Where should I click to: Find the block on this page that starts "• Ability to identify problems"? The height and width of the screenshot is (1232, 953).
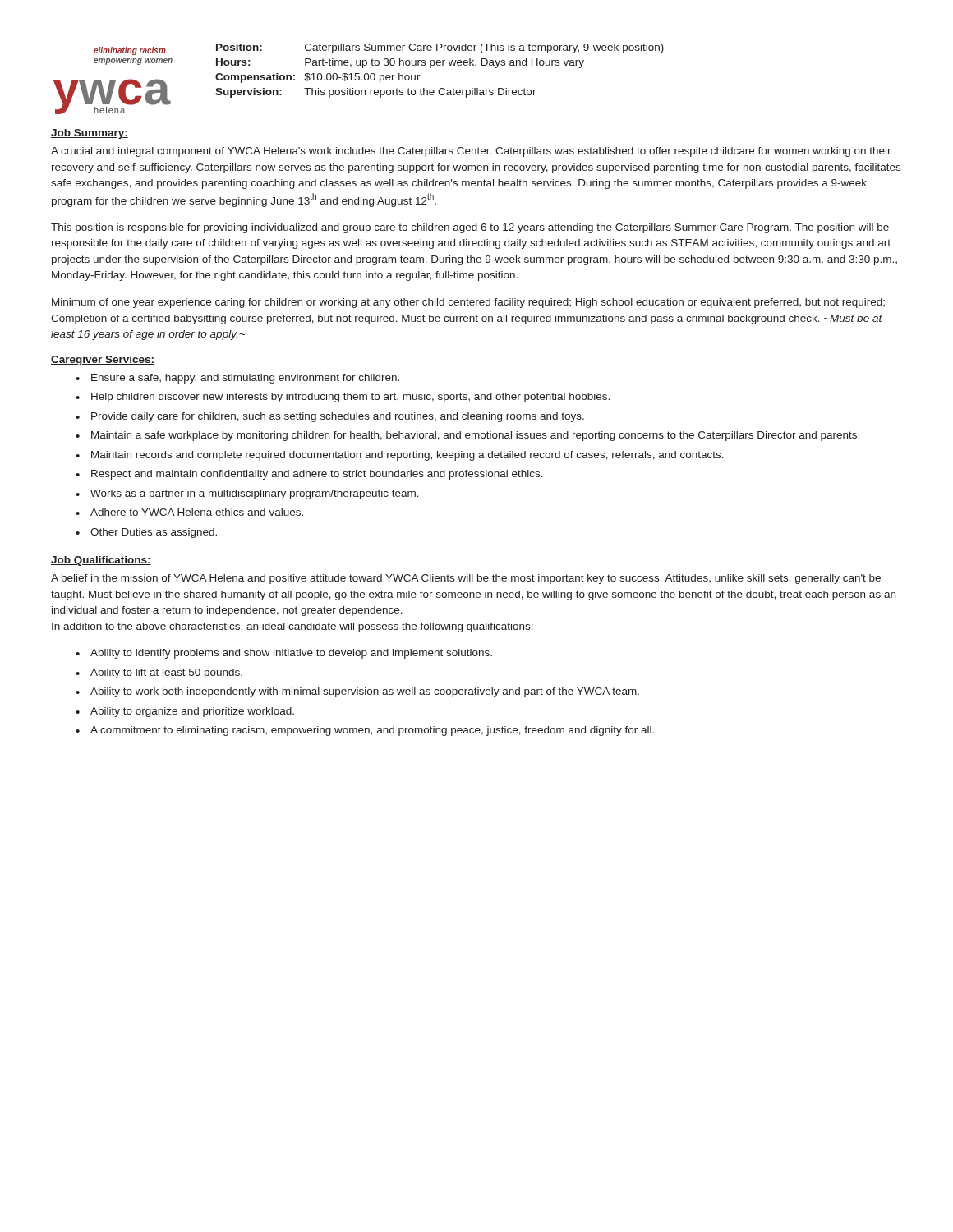pos(489,654)
